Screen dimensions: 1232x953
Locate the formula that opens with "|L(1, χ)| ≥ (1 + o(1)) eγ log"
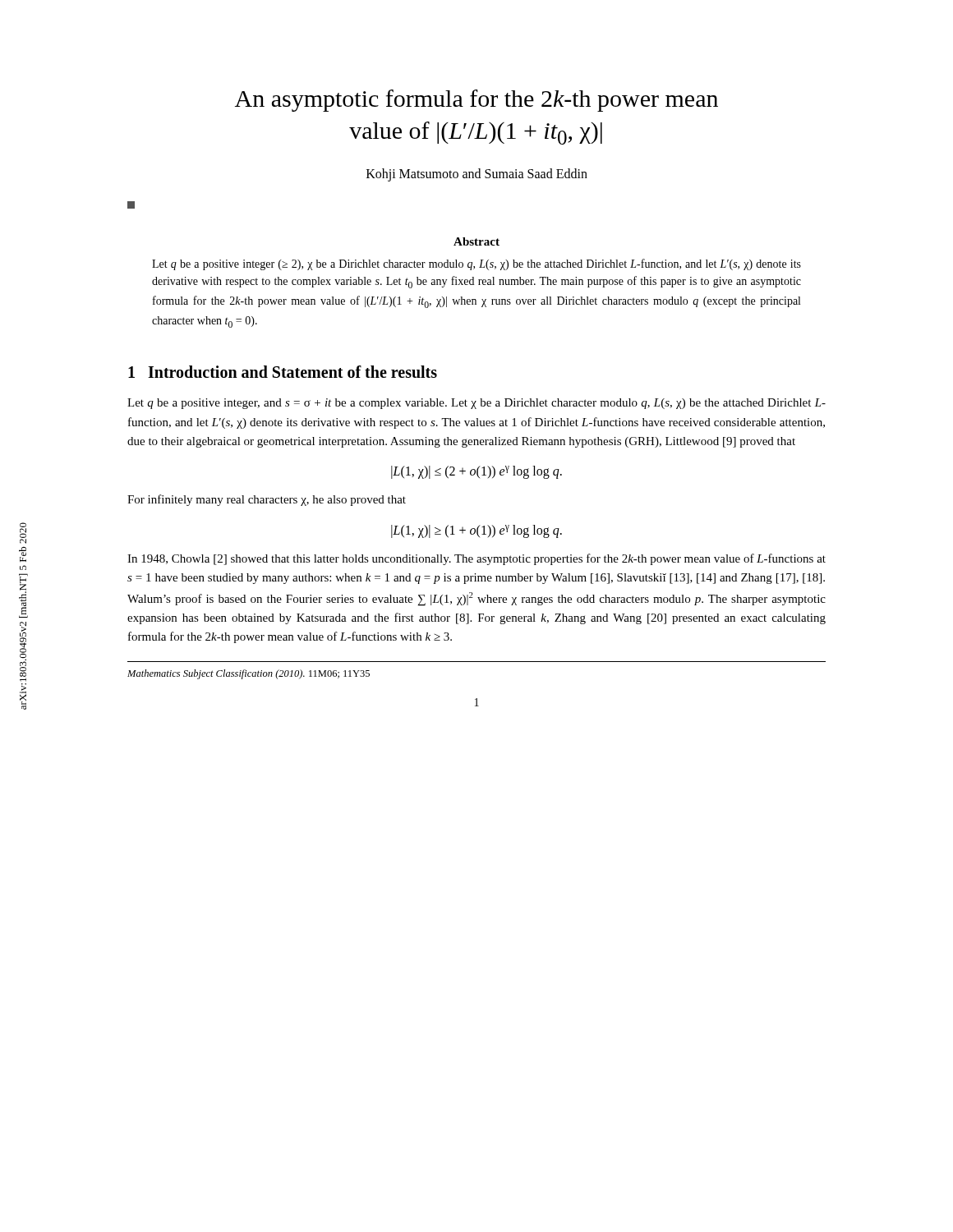(x=476, y=529)
